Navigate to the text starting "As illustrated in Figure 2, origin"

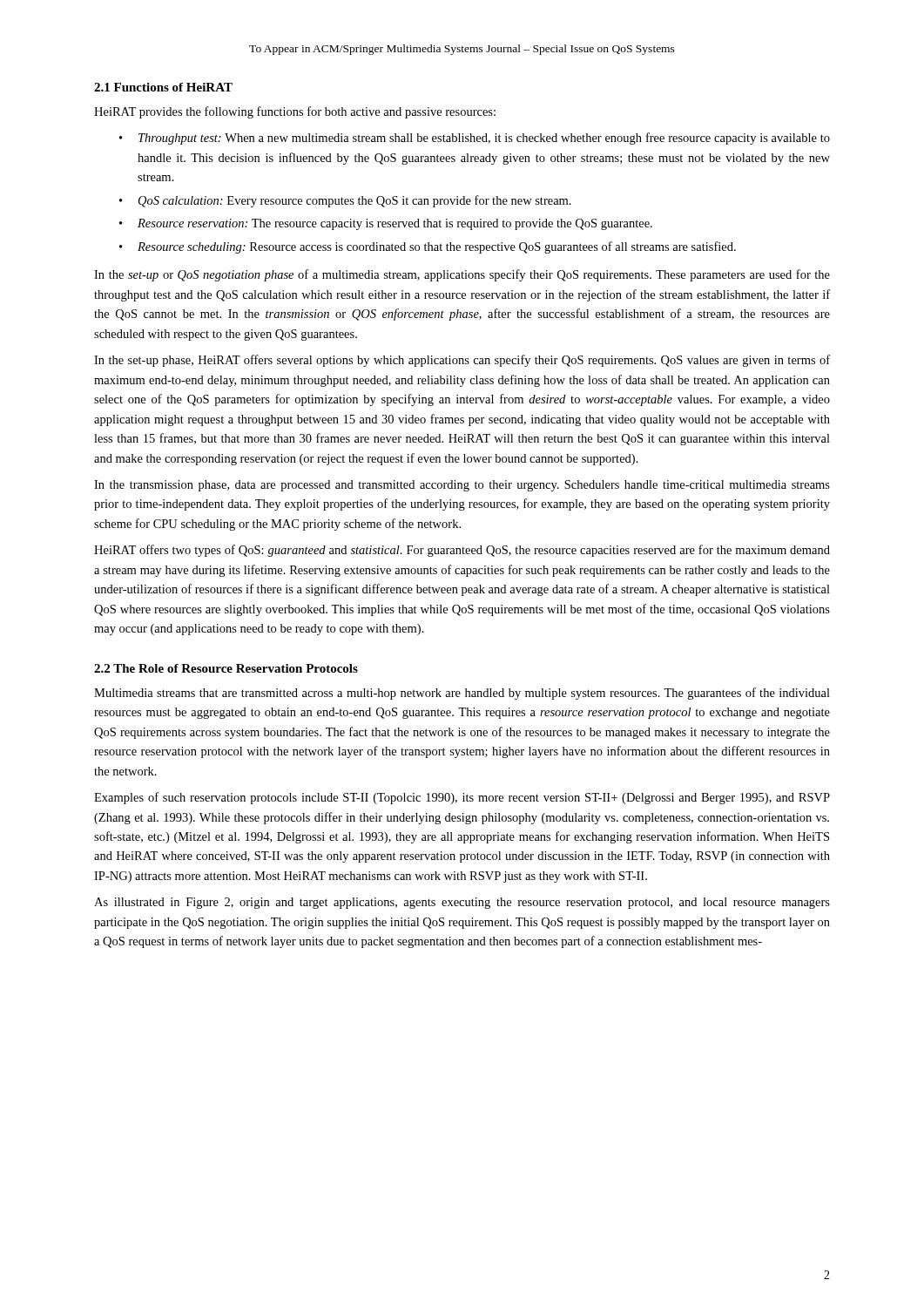point(462,922)
